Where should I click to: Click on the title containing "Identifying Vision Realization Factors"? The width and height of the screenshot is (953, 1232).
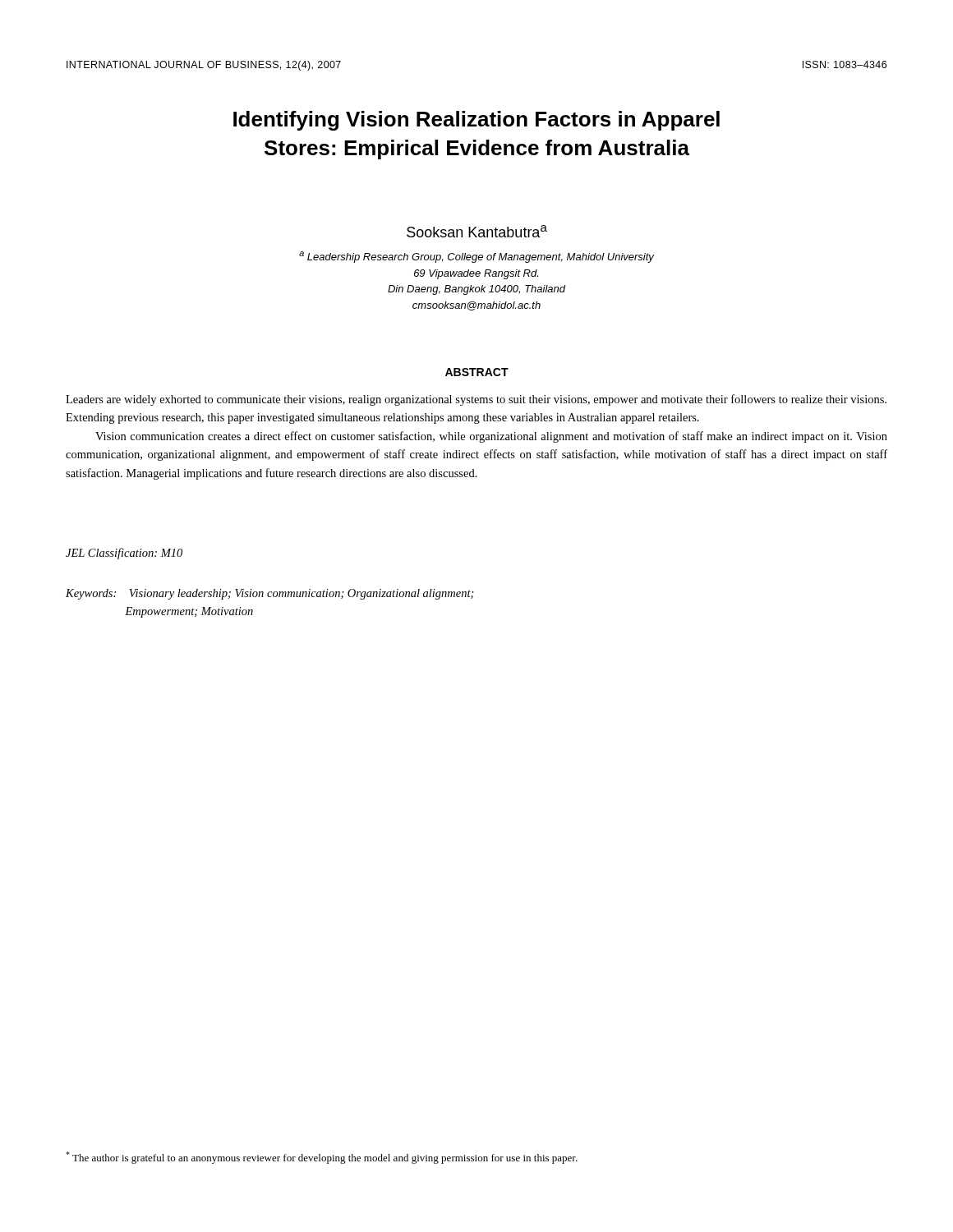tap(476, 134)
